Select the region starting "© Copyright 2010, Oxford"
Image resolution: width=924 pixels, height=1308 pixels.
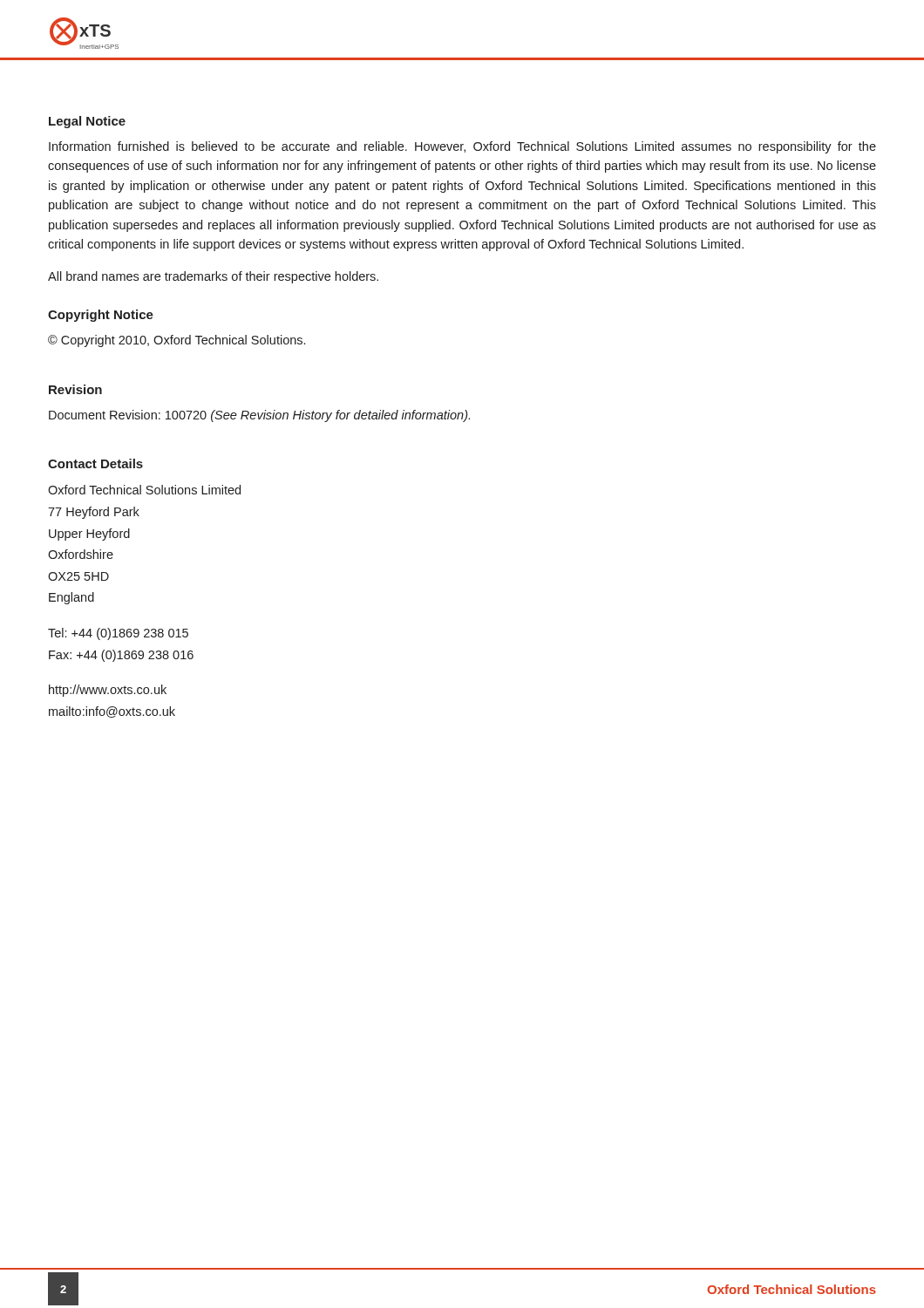[177, 340]
